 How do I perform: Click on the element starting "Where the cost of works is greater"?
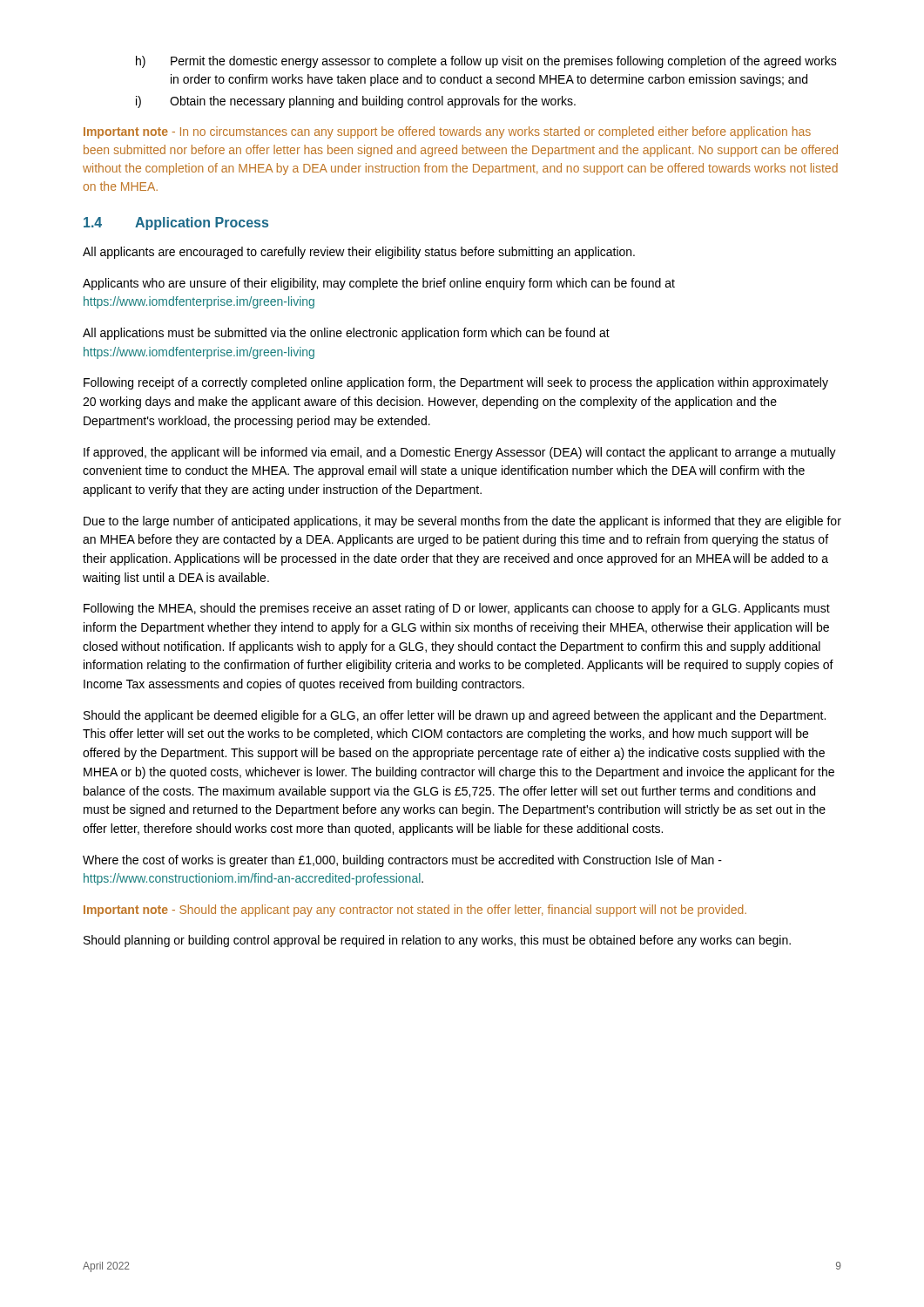pyautogui.click(x=402, y=869)
